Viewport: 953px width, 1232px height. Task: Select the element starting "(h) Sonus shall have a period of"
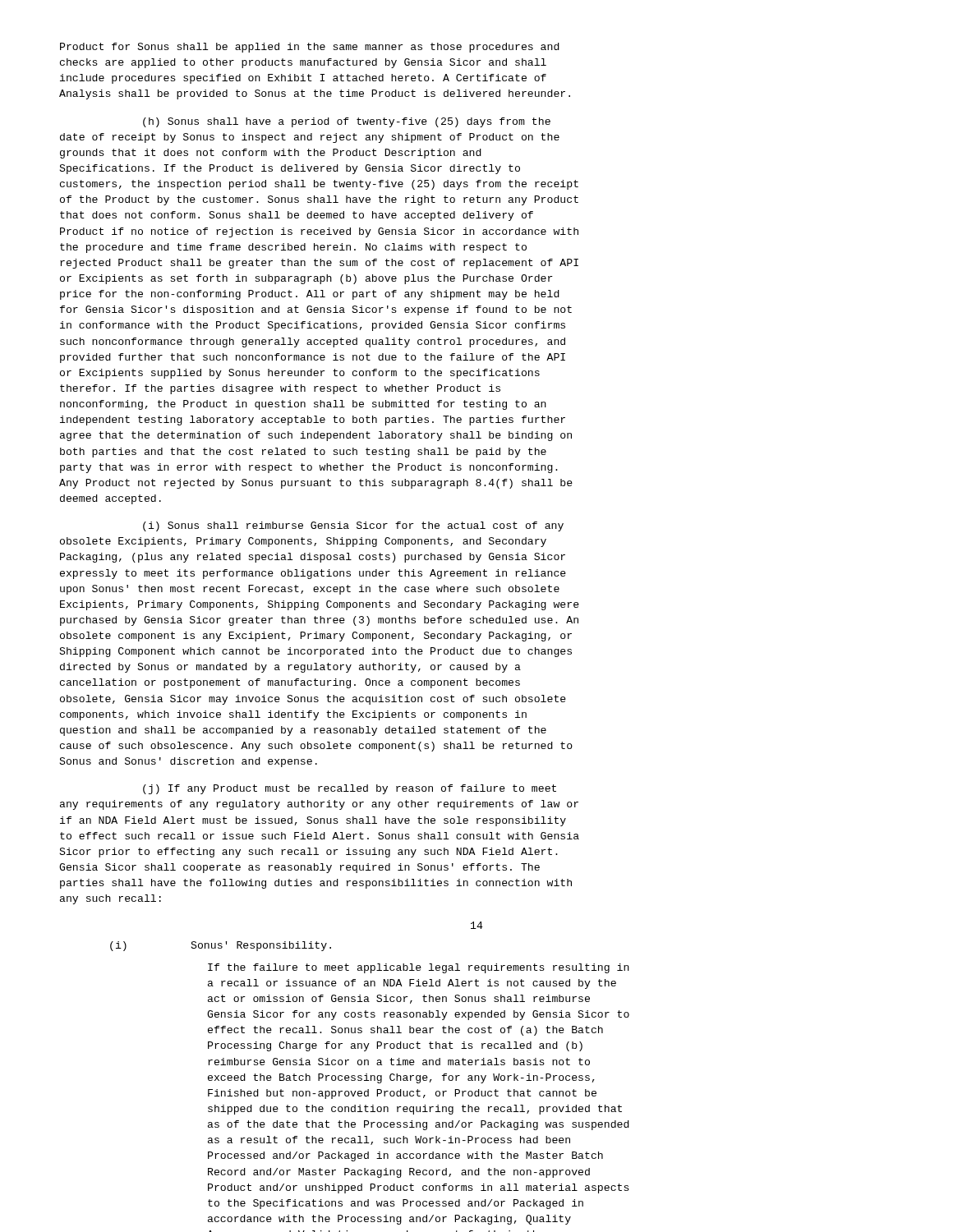click(x=476, y=310)
